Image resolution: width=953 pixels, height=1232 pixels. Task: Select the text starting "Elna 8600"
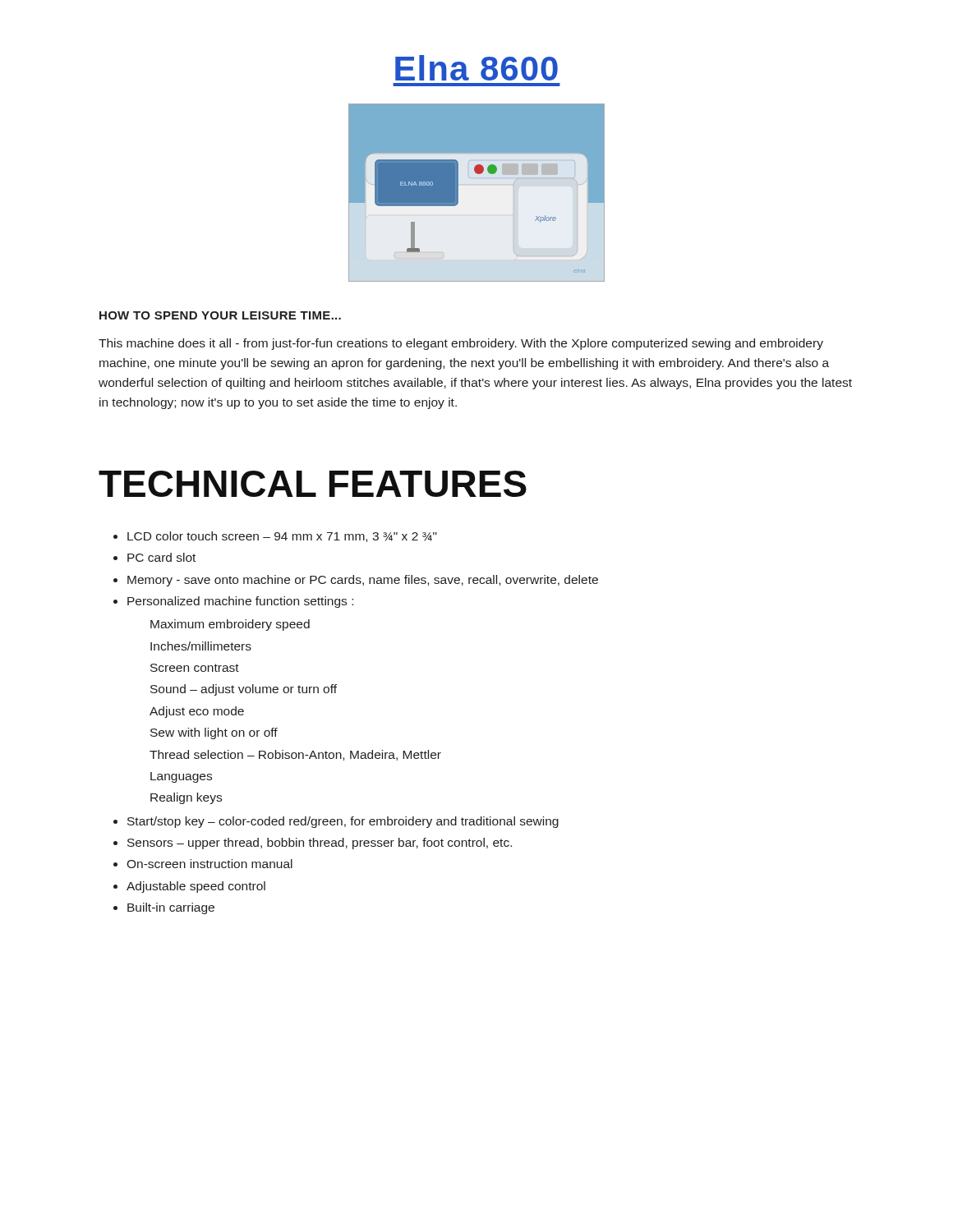click(x=476, y=69)
